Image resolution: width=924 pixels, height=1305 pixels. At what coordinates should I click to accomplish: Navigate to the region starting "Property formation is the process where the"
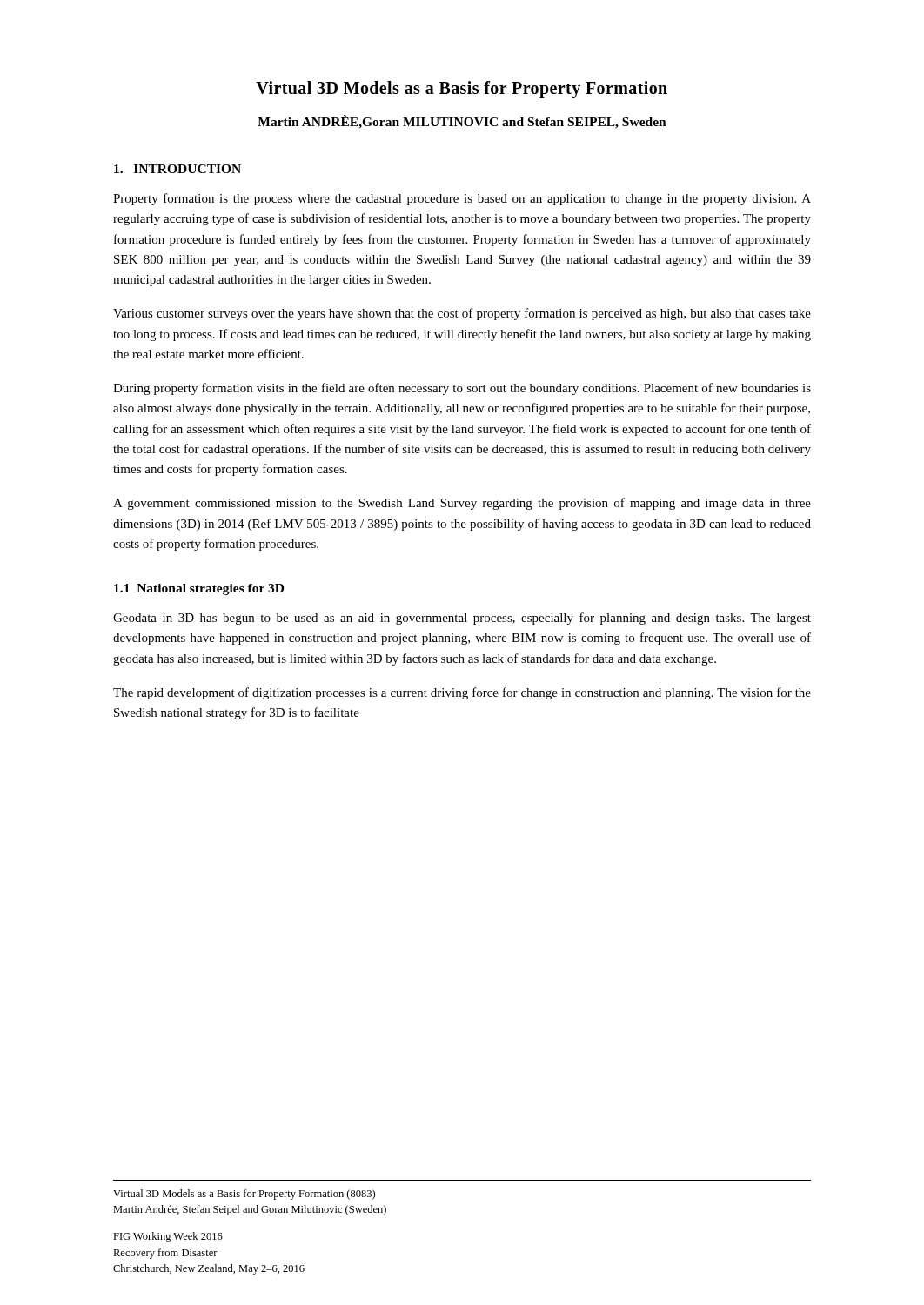pos(462,239)
